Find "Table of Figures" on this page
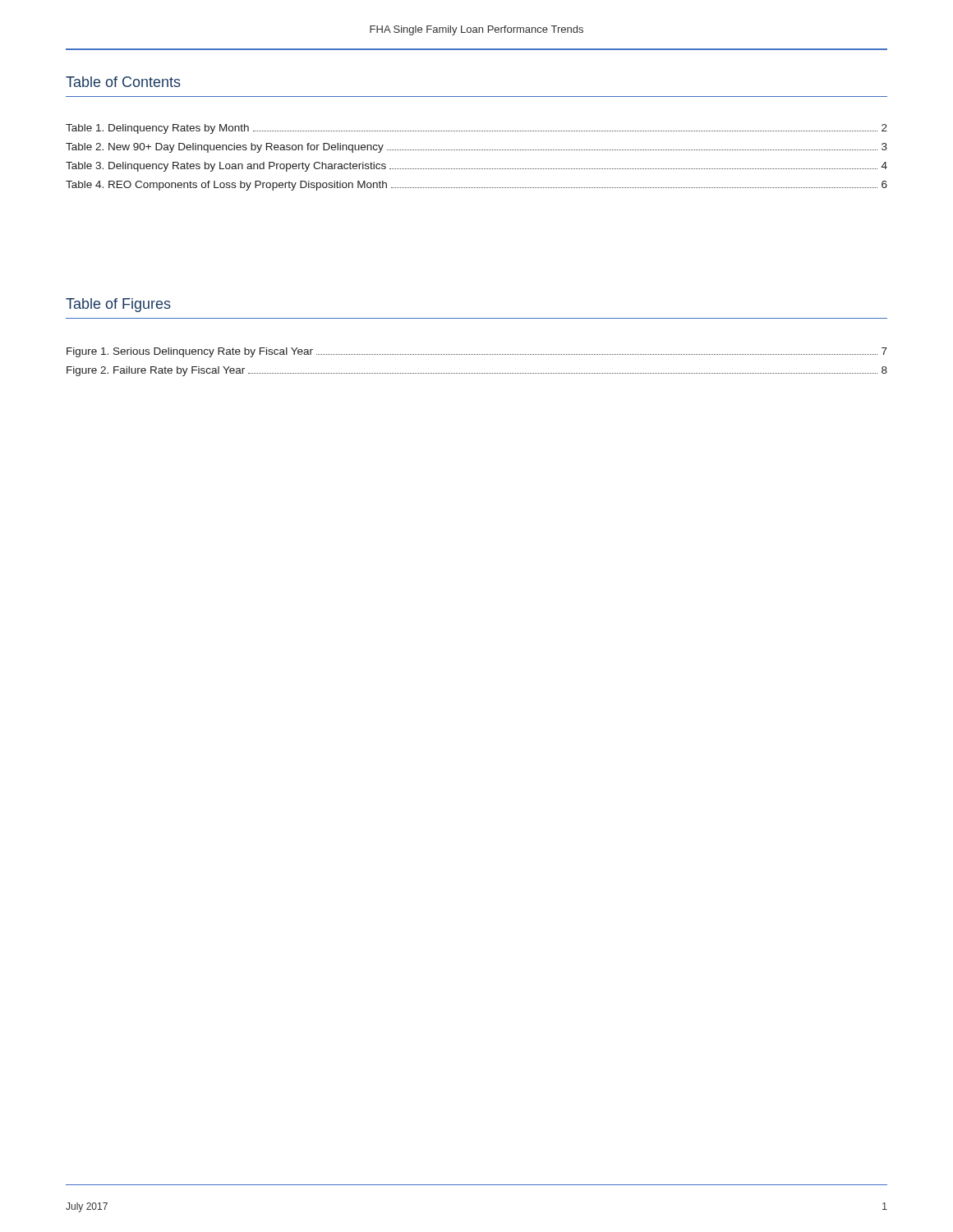The height and width of the screenshot is (1232, 953). 476,307
